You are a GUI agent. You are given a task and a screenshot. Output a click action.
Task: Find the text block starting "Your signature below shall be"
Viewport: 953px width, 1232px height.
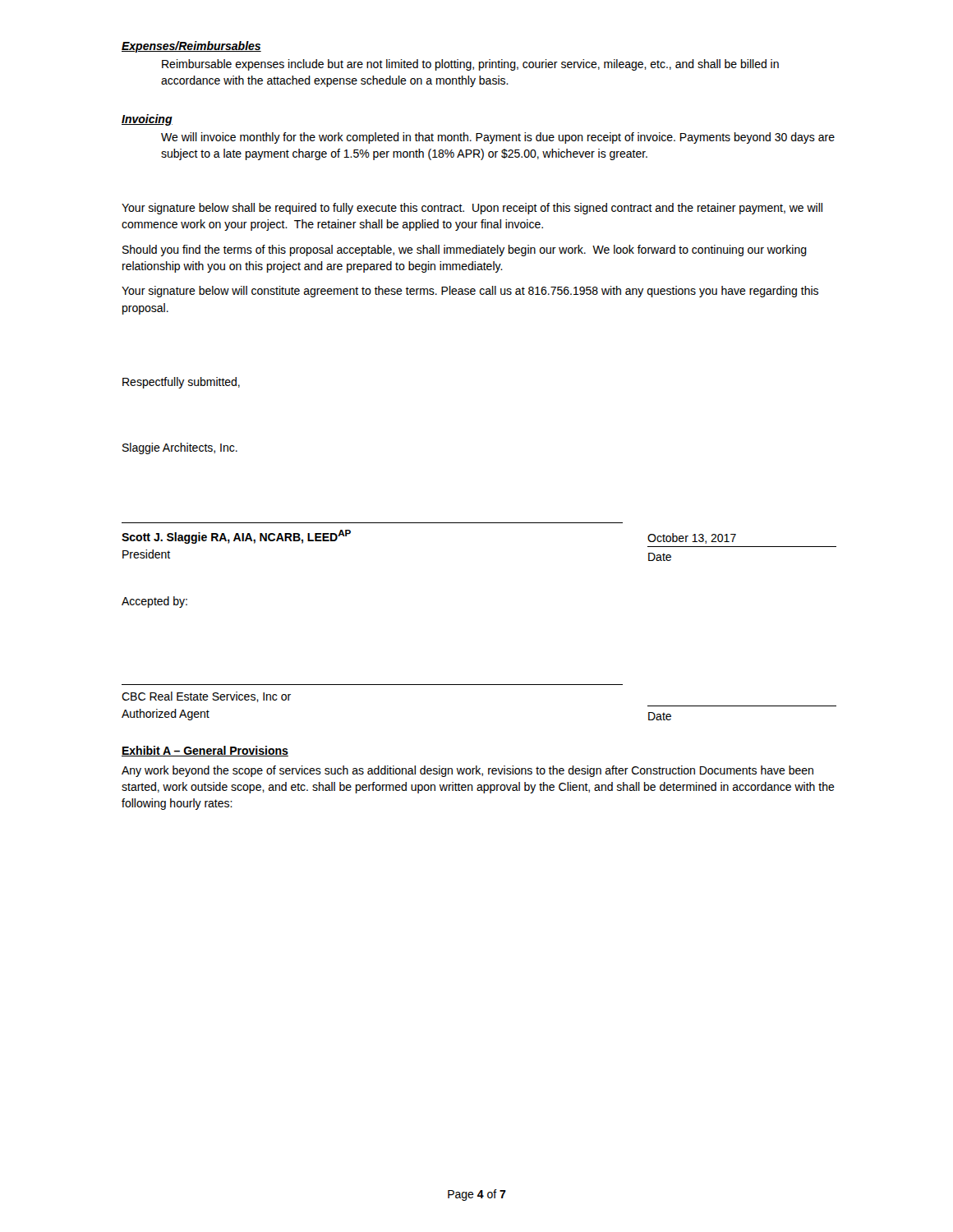point(472,216)
